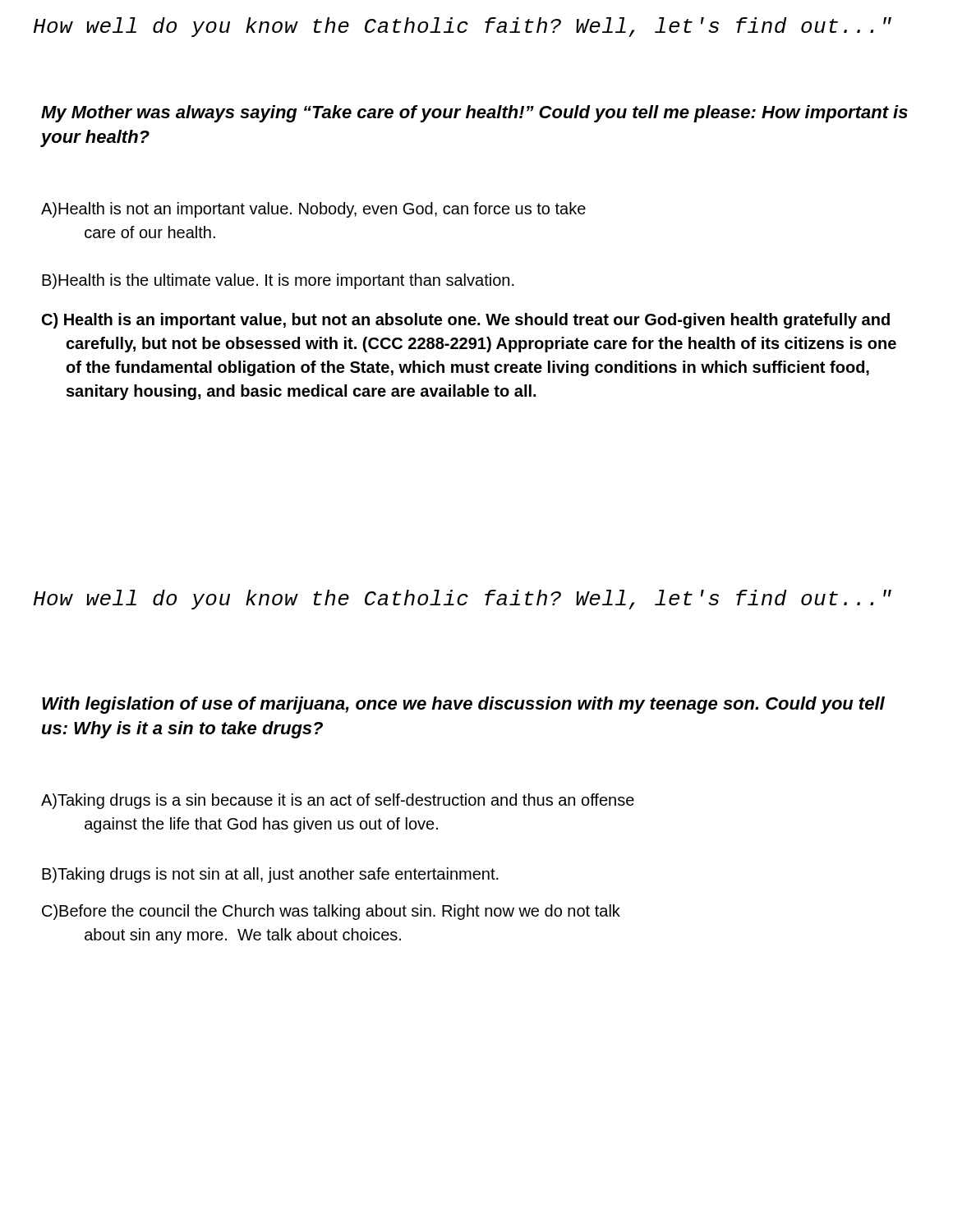The image size is (953, 1232).
Task: Click the passage that begins "A)Health is not an important"
Action: click(x=476, y=221)
